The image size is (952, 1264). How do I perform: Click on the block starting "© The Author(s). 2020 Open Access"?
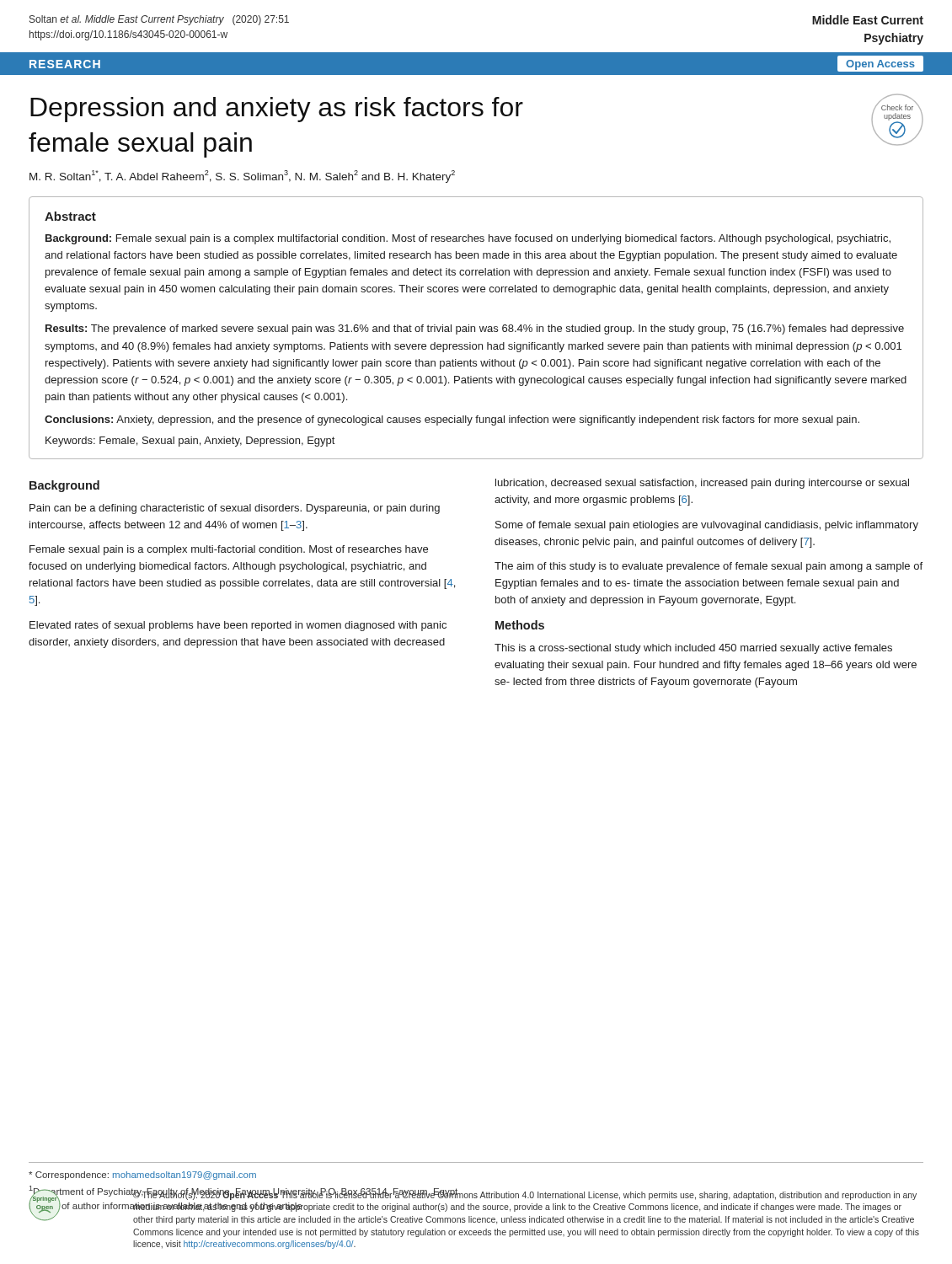526,1219
